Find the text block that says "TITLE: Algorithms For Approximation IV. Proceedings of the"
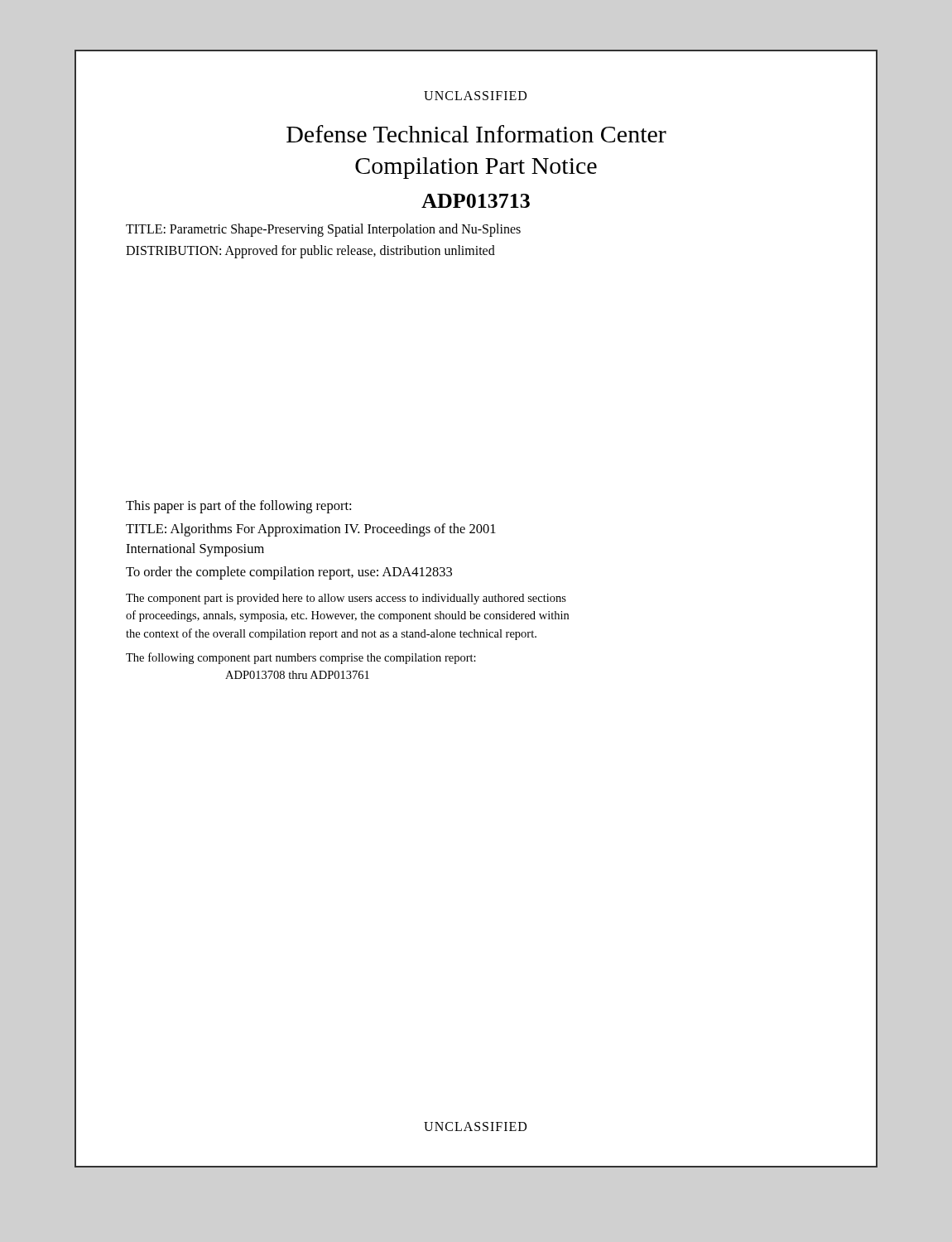This screenshot has width=952, height=1242. [311, 538]
